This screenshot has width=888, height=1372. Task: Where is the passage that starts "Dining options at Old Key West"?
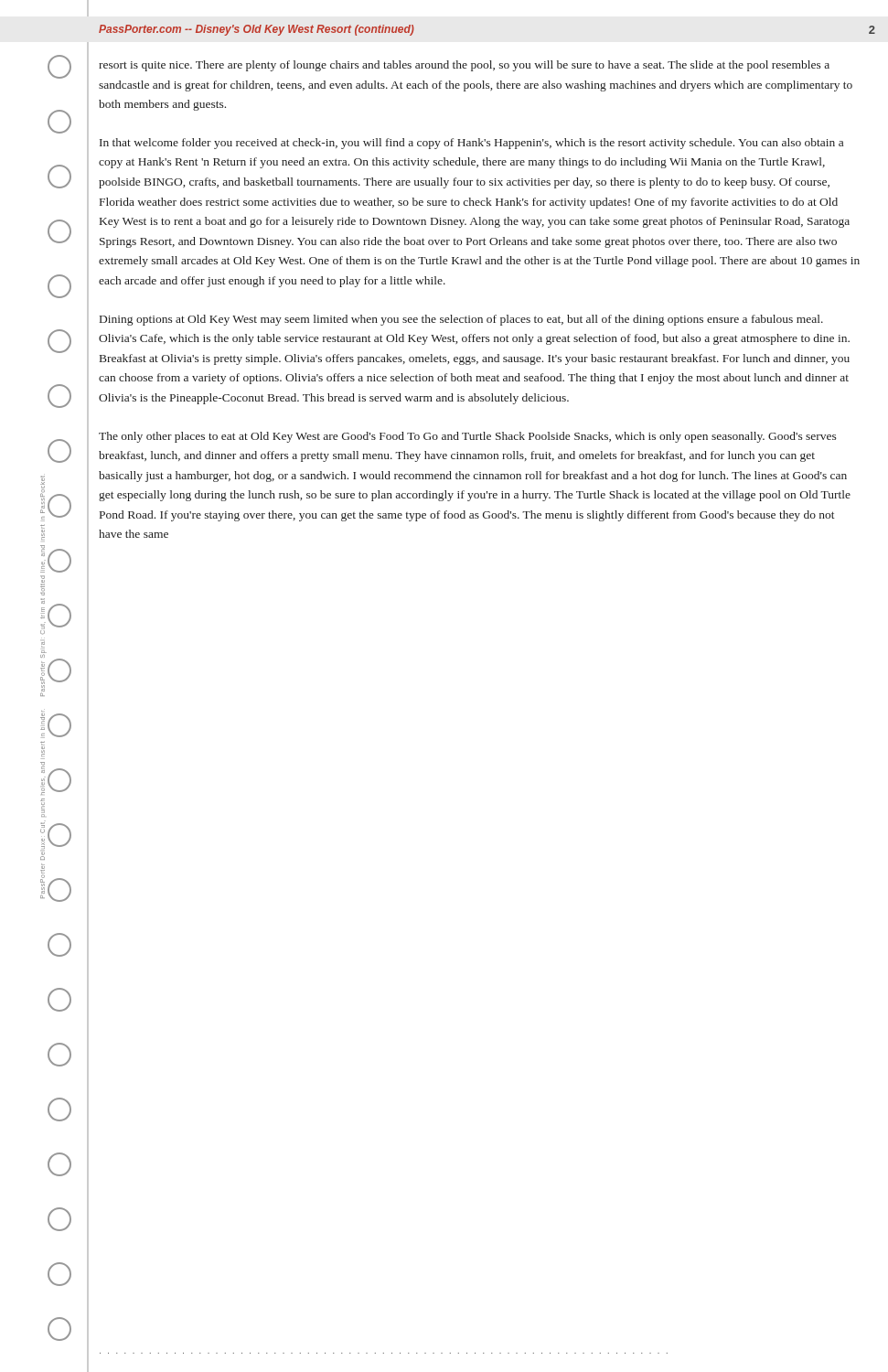(480, 358)
